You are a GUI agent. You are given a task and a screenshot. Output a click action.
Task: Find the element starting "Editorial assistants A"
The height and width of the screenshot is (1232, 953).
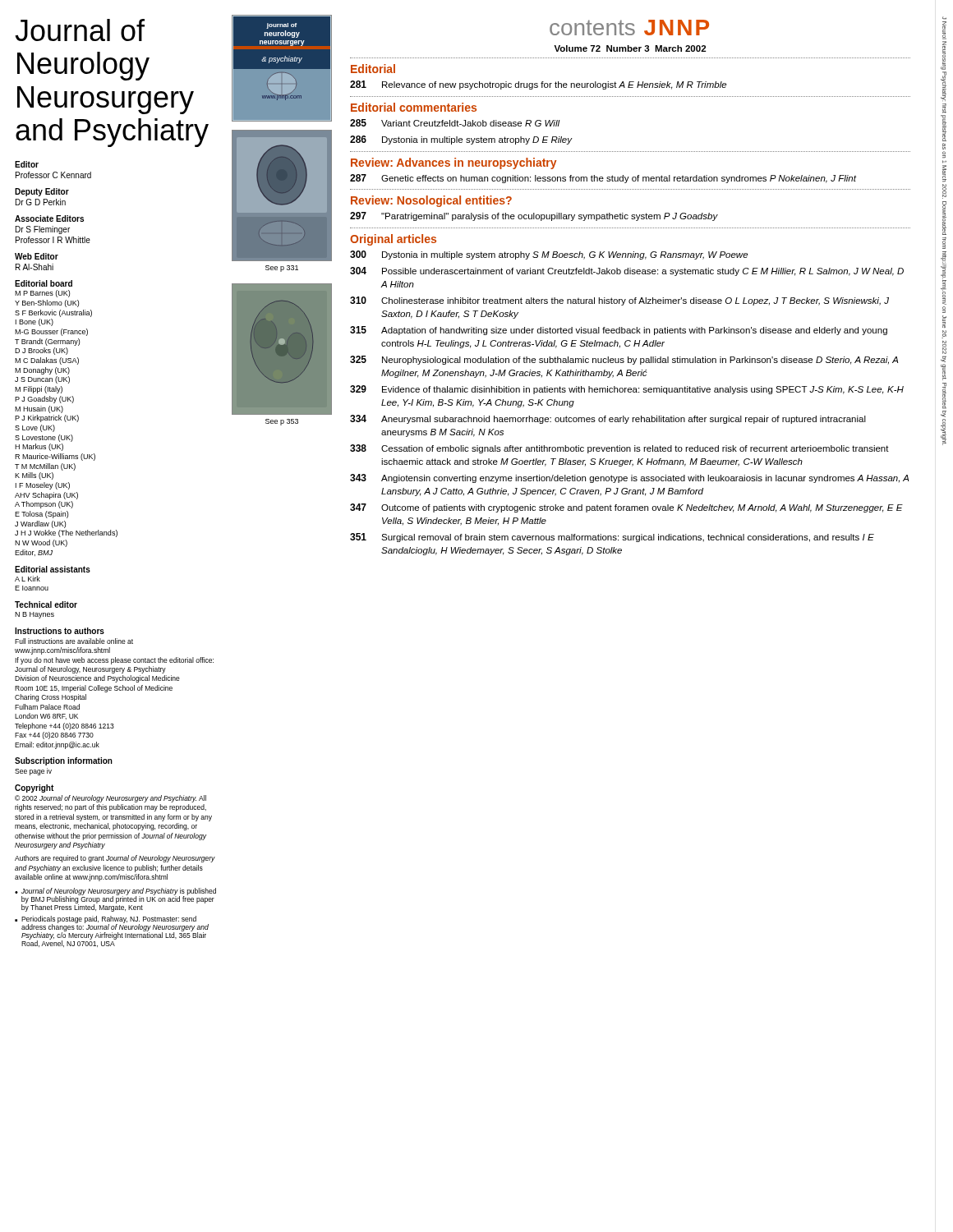pyautogui.click(x=53, y=569)
